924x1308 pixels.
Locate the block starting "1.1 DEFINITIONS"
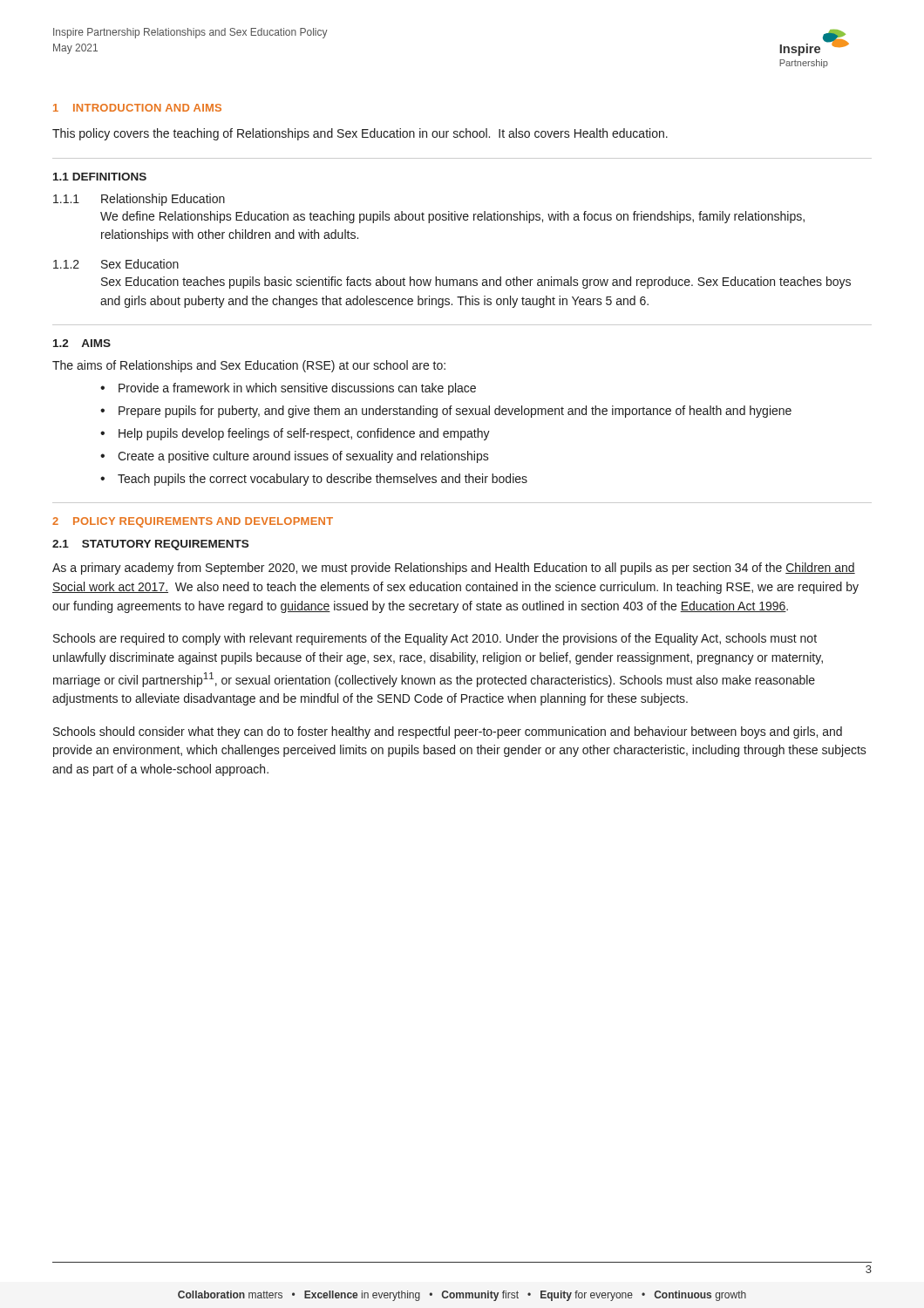(99, 176)
